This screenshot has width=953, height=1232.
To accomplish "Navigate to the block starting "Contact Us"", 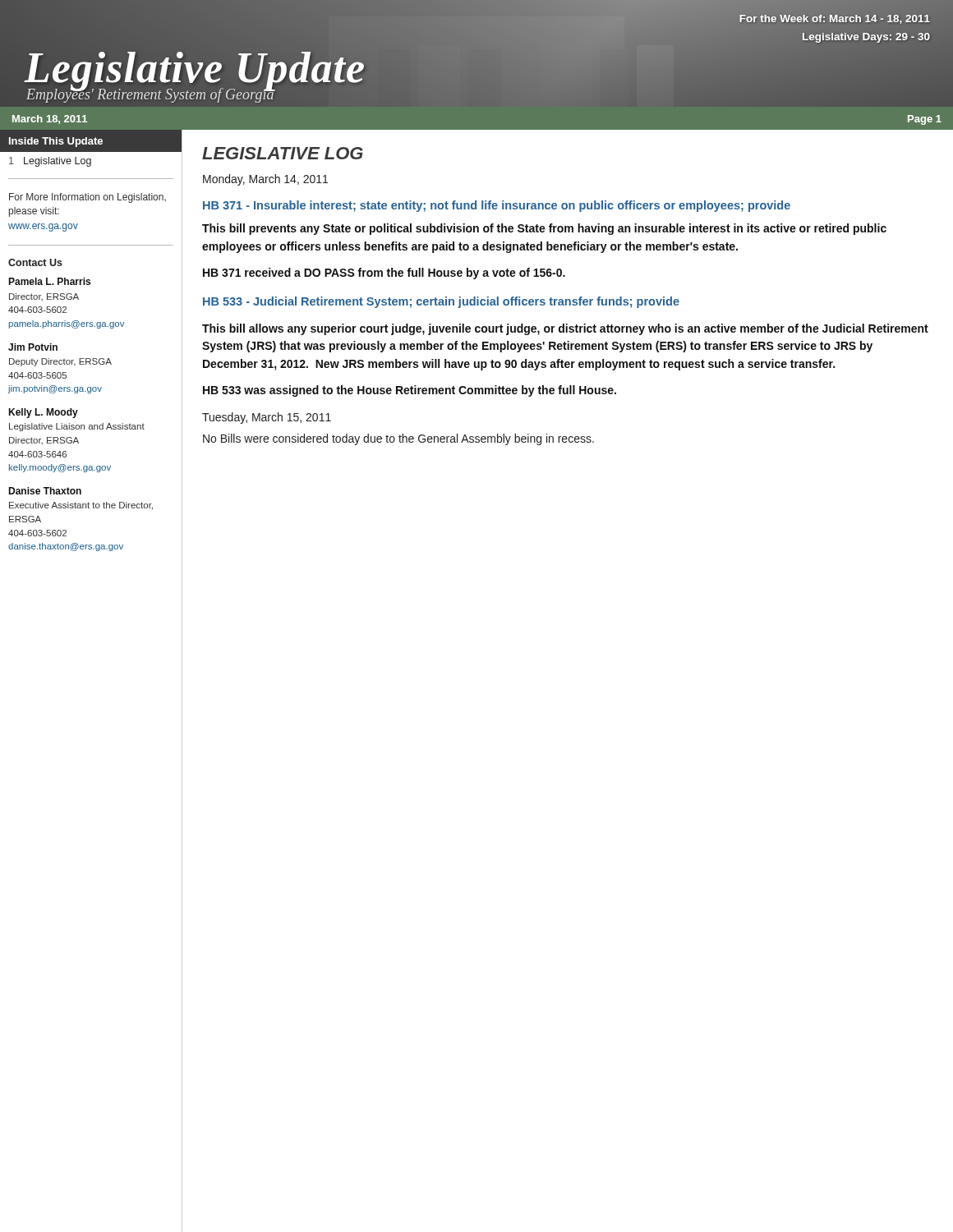I will (x=35, y=263).
